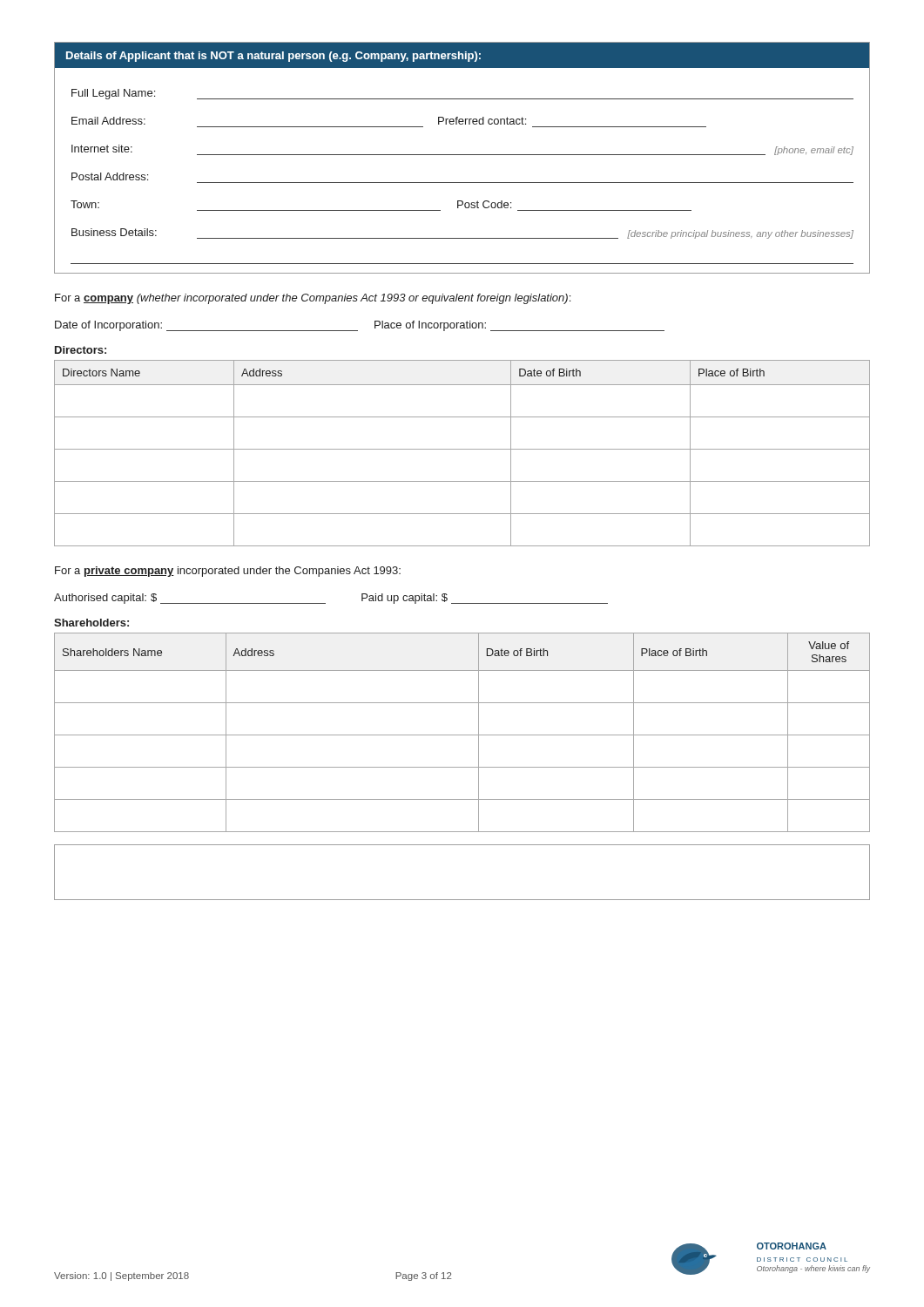Locate the table with the text "Value of Shares"
Screen dimensions: 1307x924
pyautogui.click(x=462, y=732)
